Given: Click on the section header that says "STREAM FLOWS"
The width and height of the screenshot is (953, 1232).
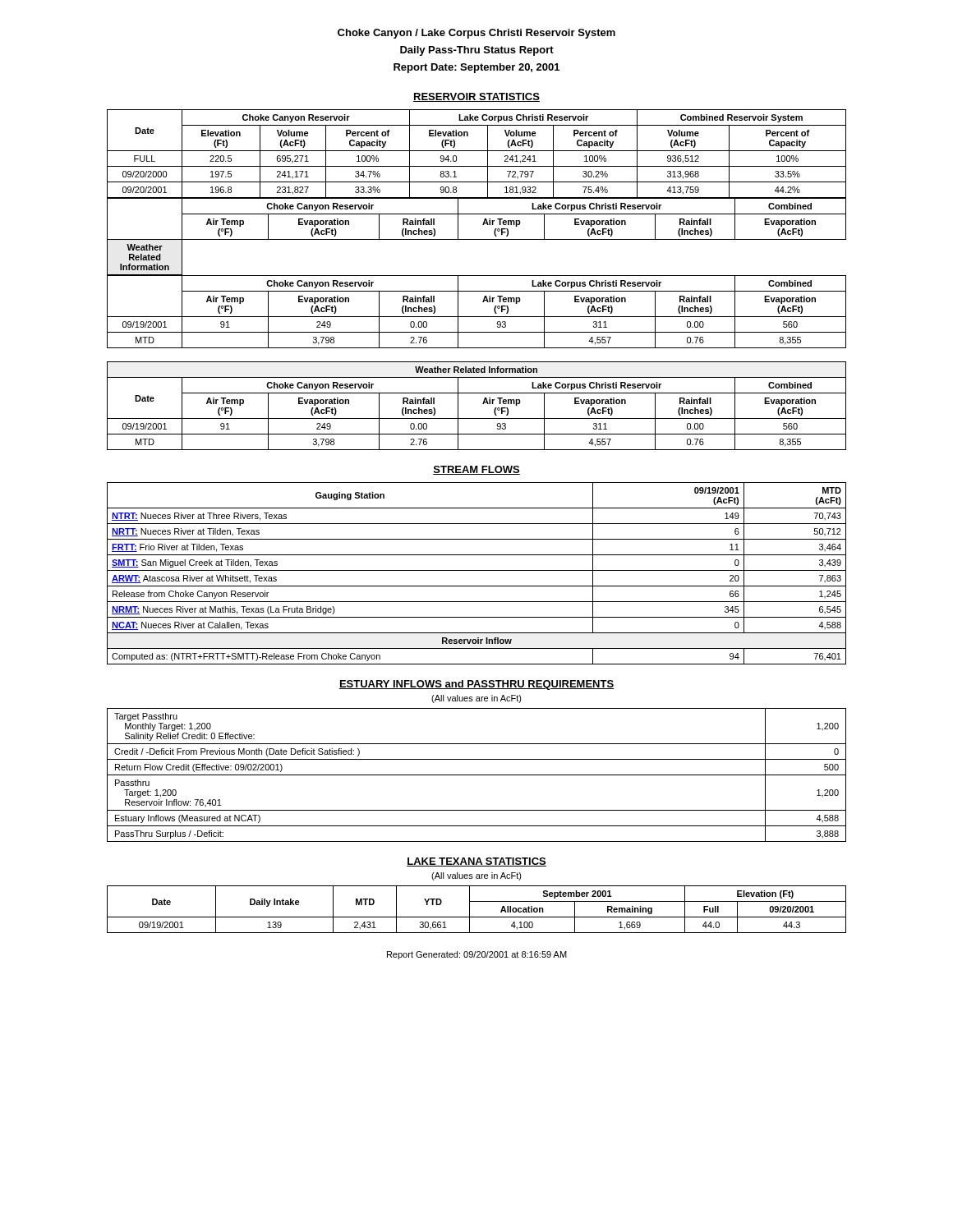Looking at the screenshot, I should tap(476, 470).
